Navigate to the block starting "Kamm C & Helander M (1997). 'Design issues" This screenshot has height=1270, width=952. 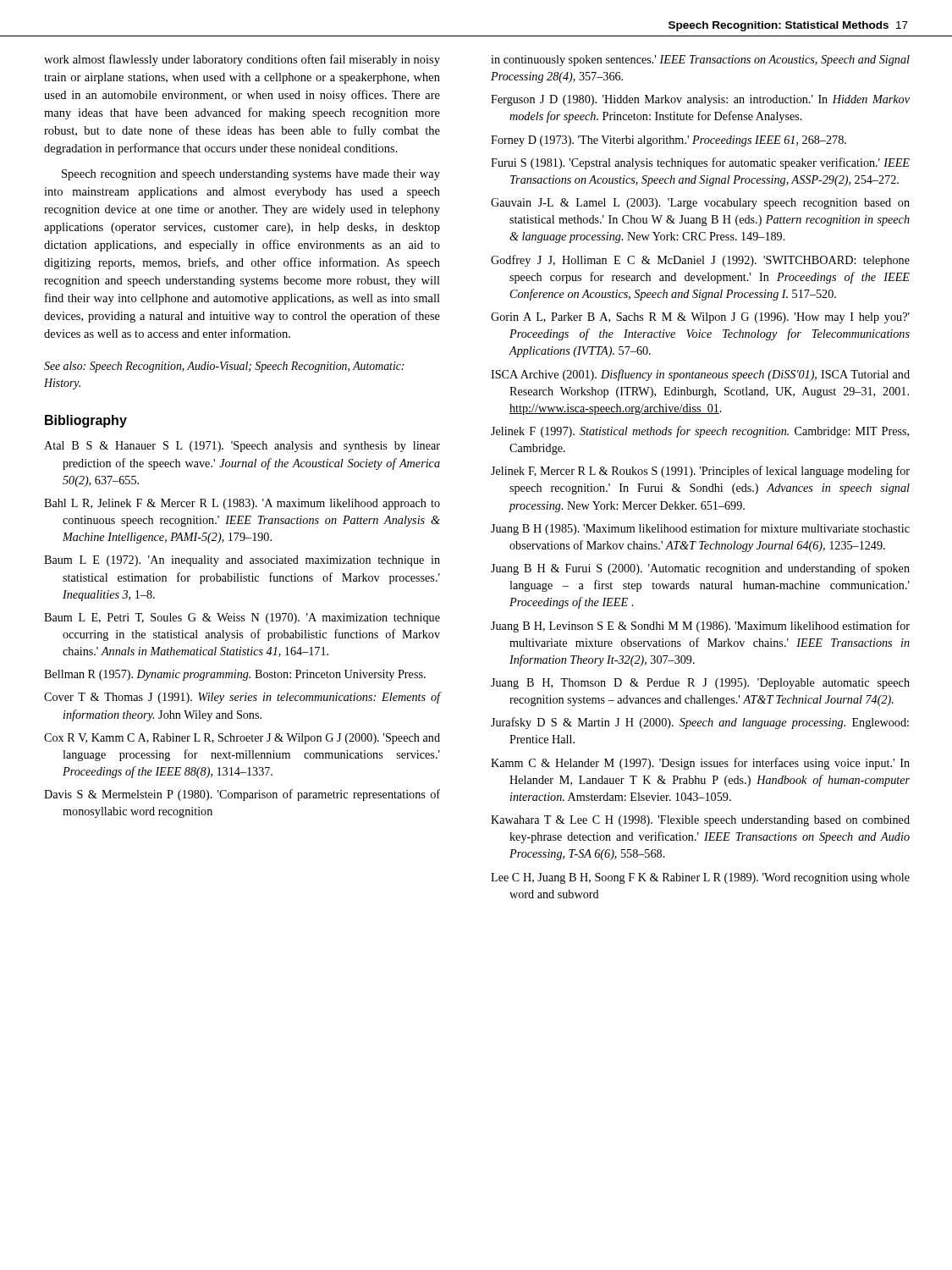pos(700,780)
